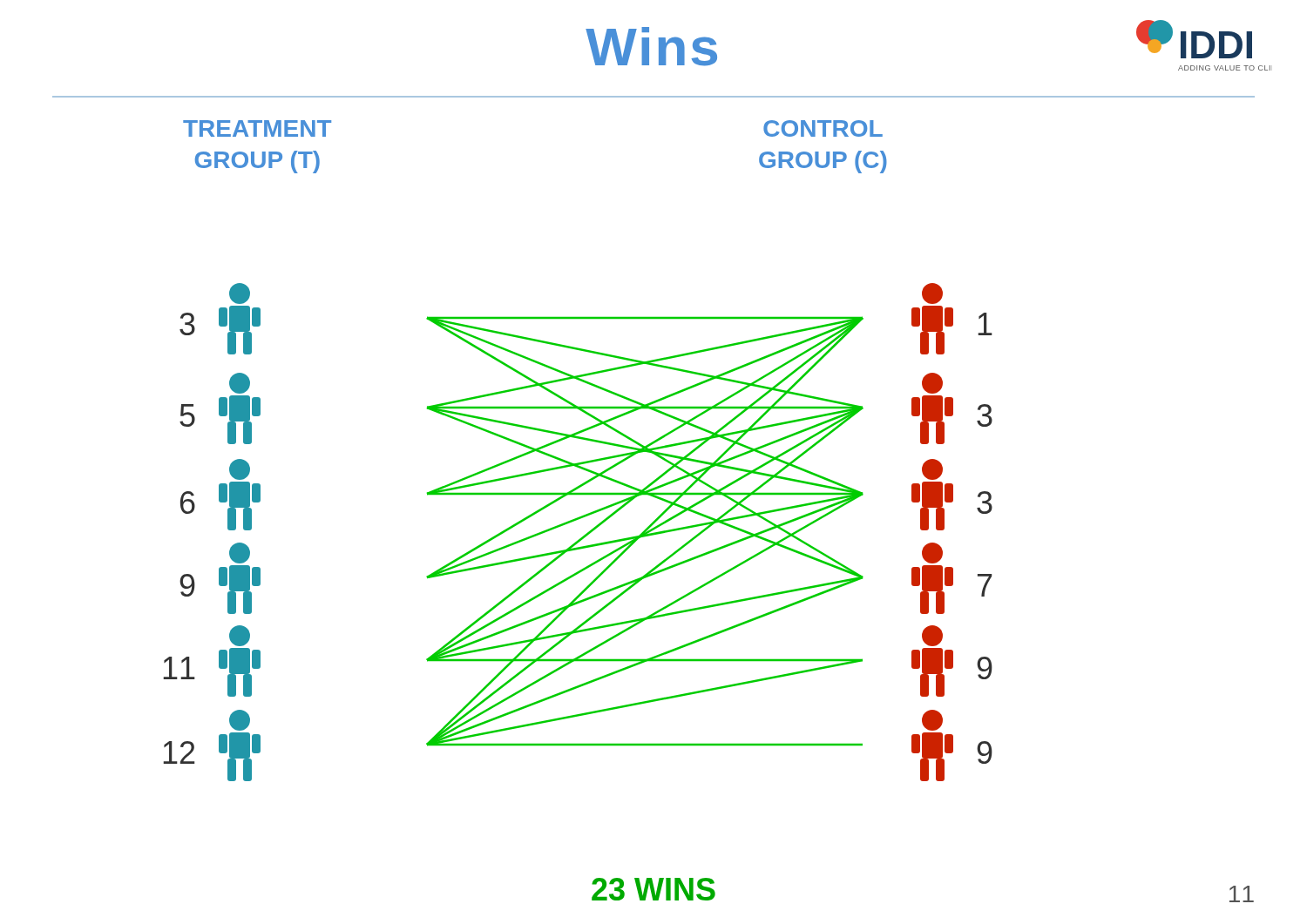This screenshot has height=924, width=1307.
Task: Locate the text that reads "TREATMENTGROUP (T)"
Action: [x=257, y=144]
